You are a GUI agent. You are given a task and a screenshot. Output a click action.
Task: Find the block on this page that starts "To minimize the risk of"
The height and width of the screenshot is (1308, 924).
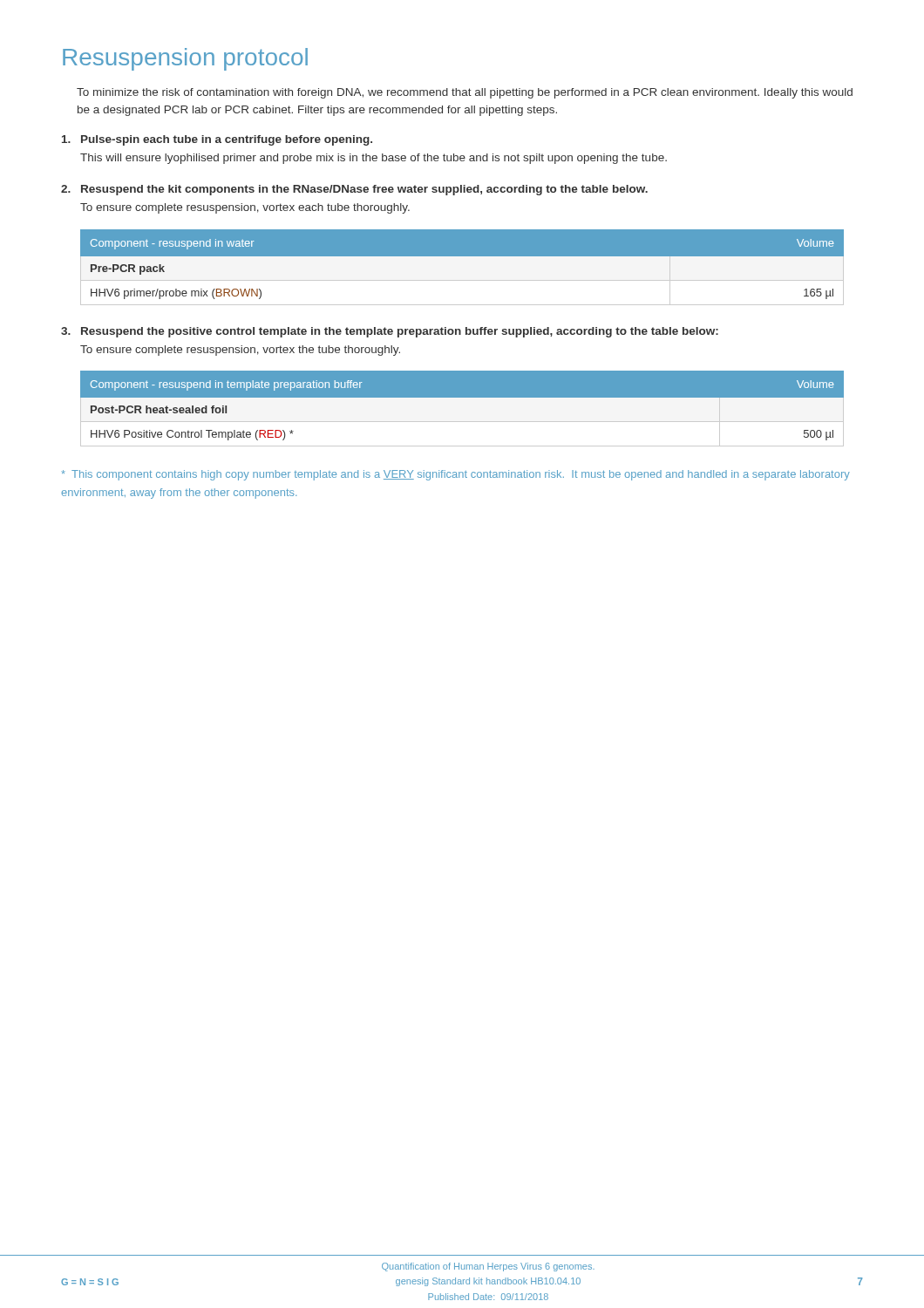[470, 101]
